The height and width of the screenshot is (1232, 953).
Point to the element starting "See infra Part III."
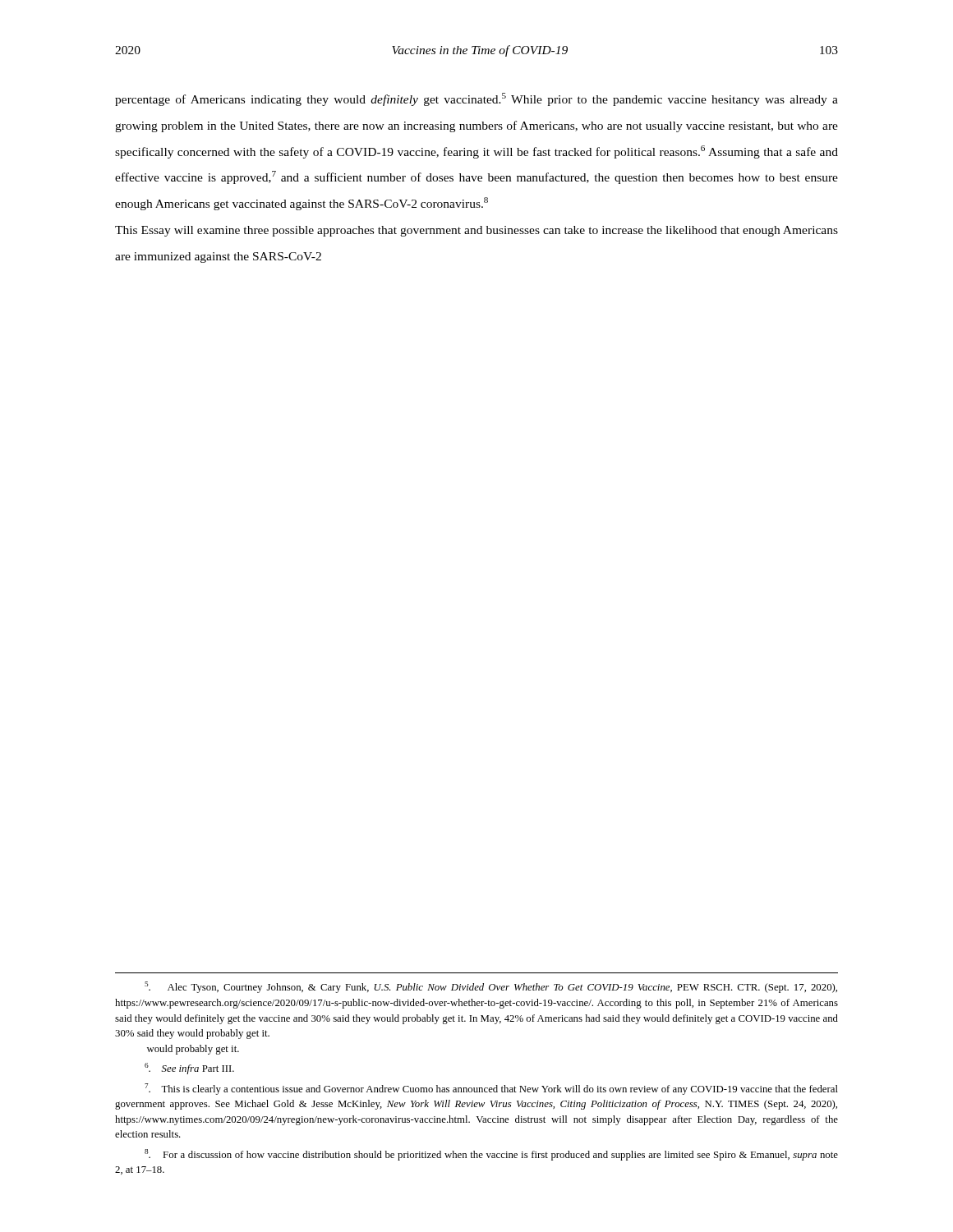point(189,1069)
